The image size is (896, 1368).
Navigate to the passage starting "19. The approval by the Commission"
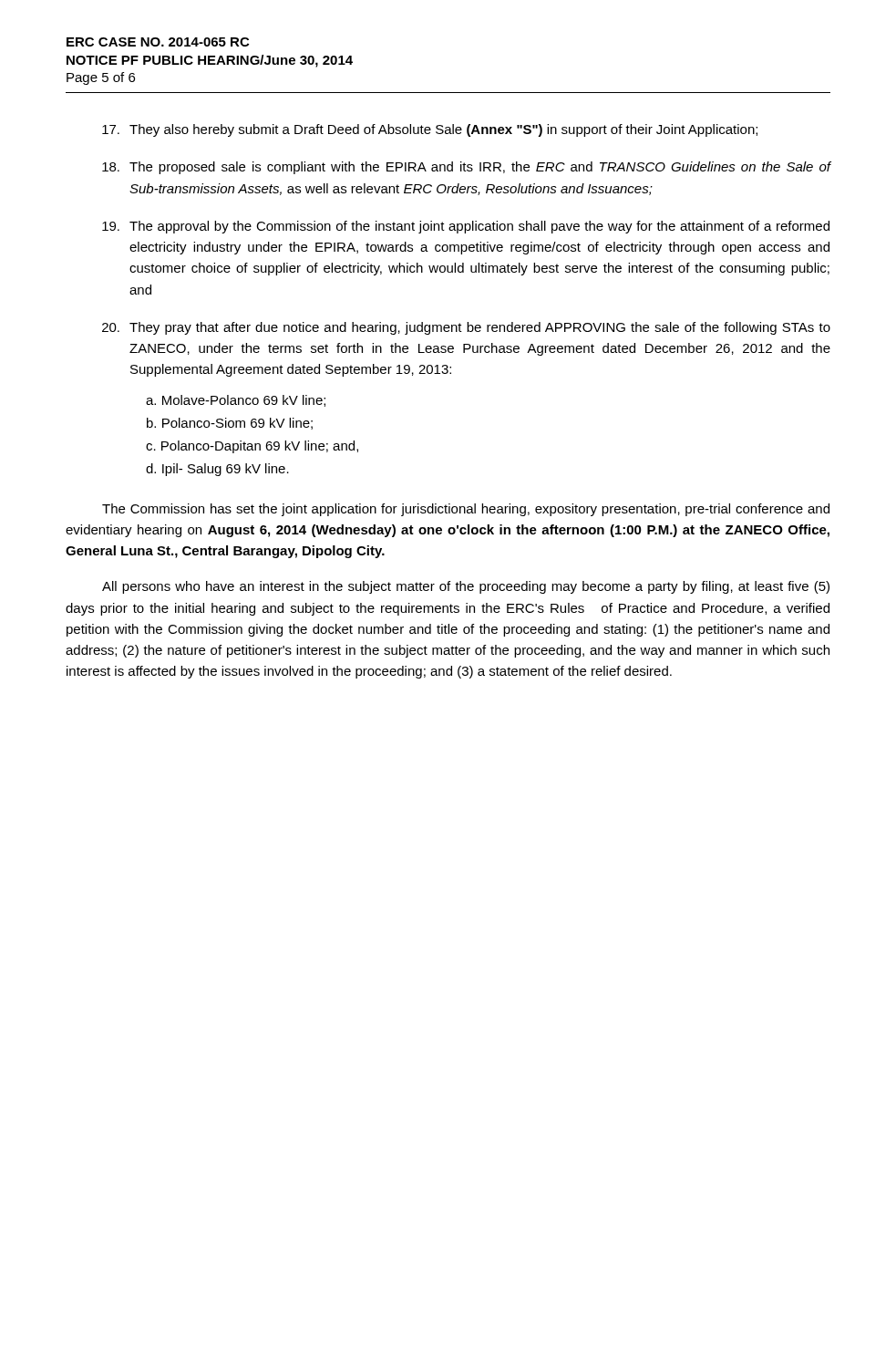pos(448,257)
